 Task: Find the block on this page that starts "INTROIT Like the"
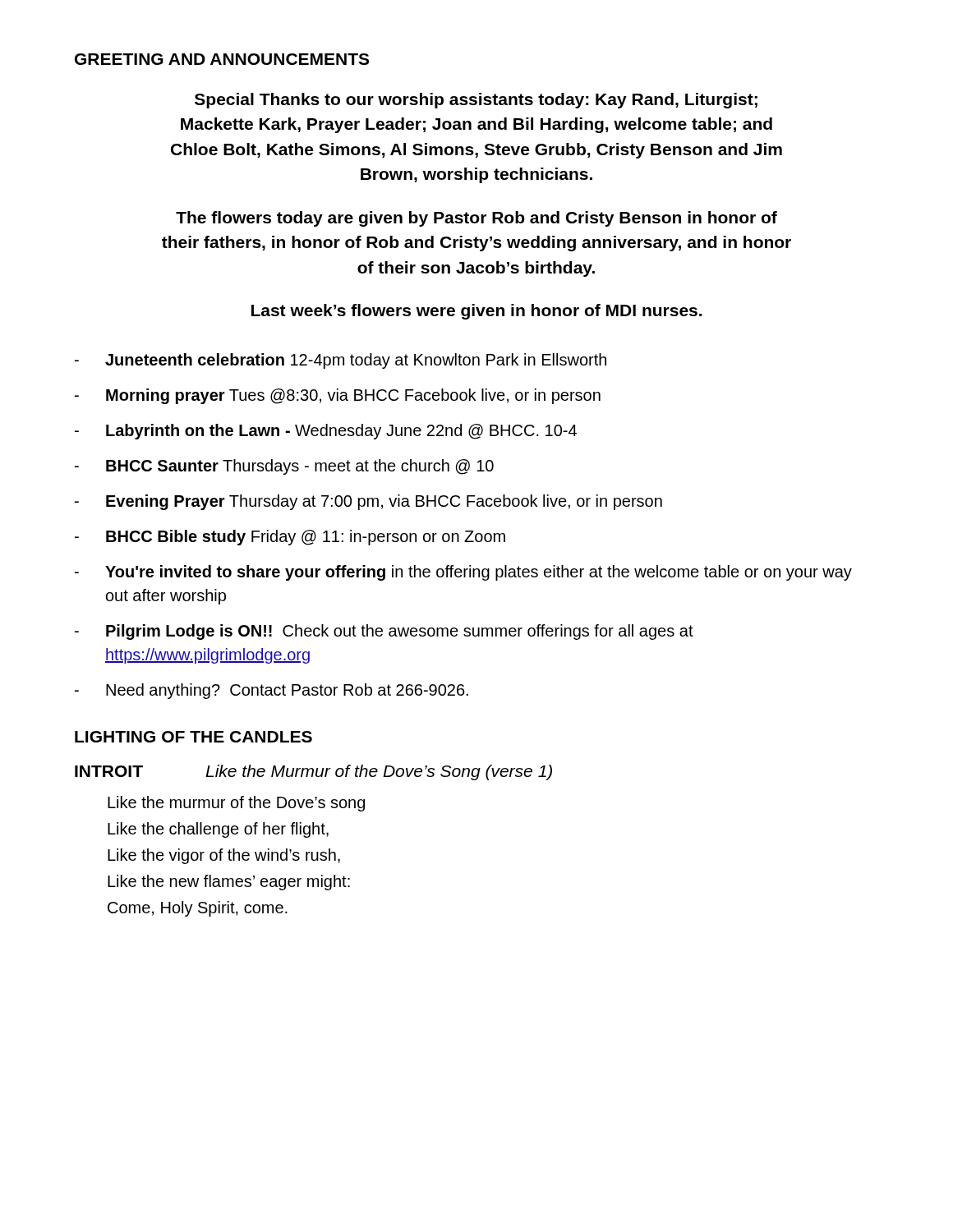314,771
